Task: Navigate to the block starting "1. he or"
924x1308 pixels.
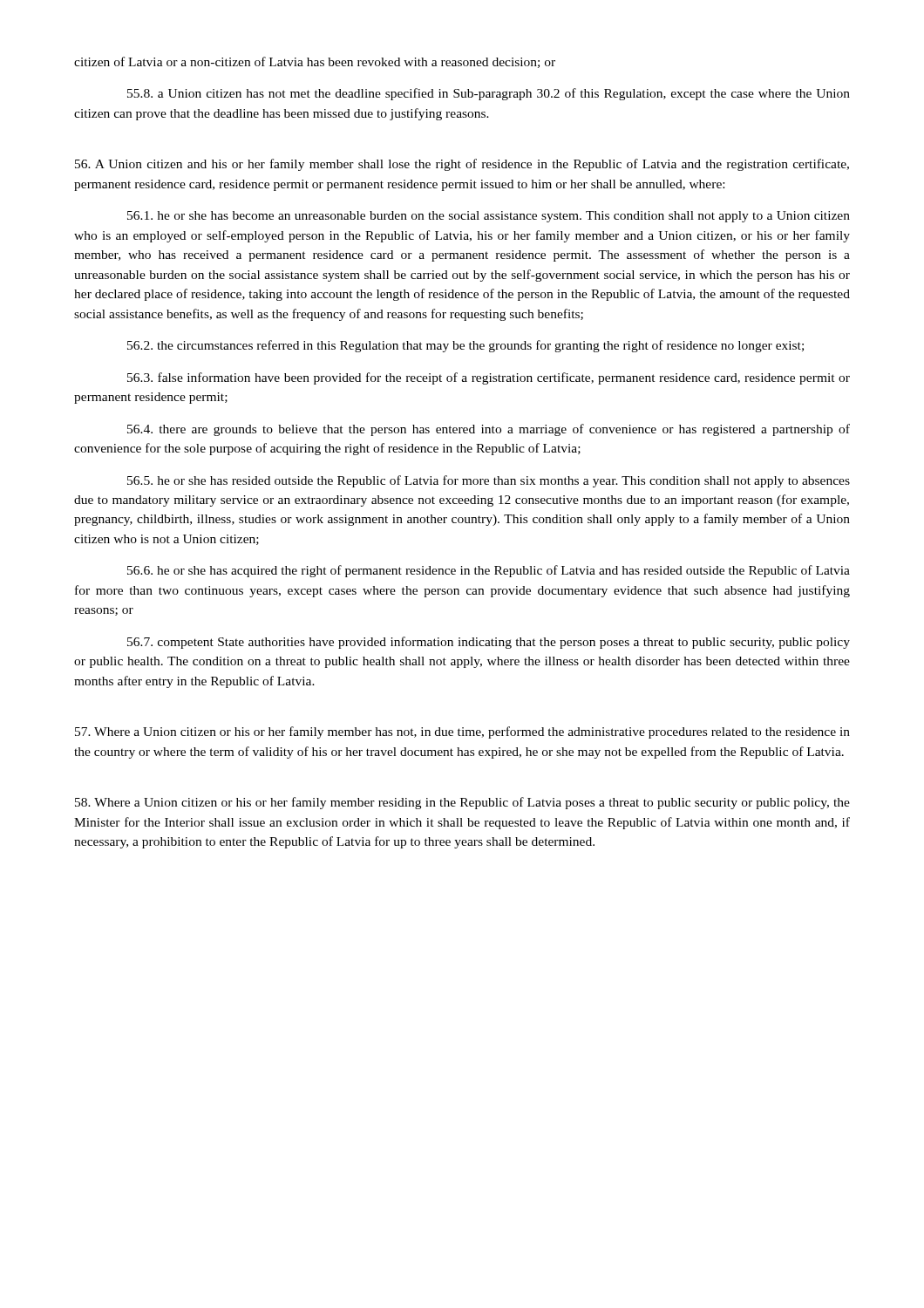Action: pos(462,265)
